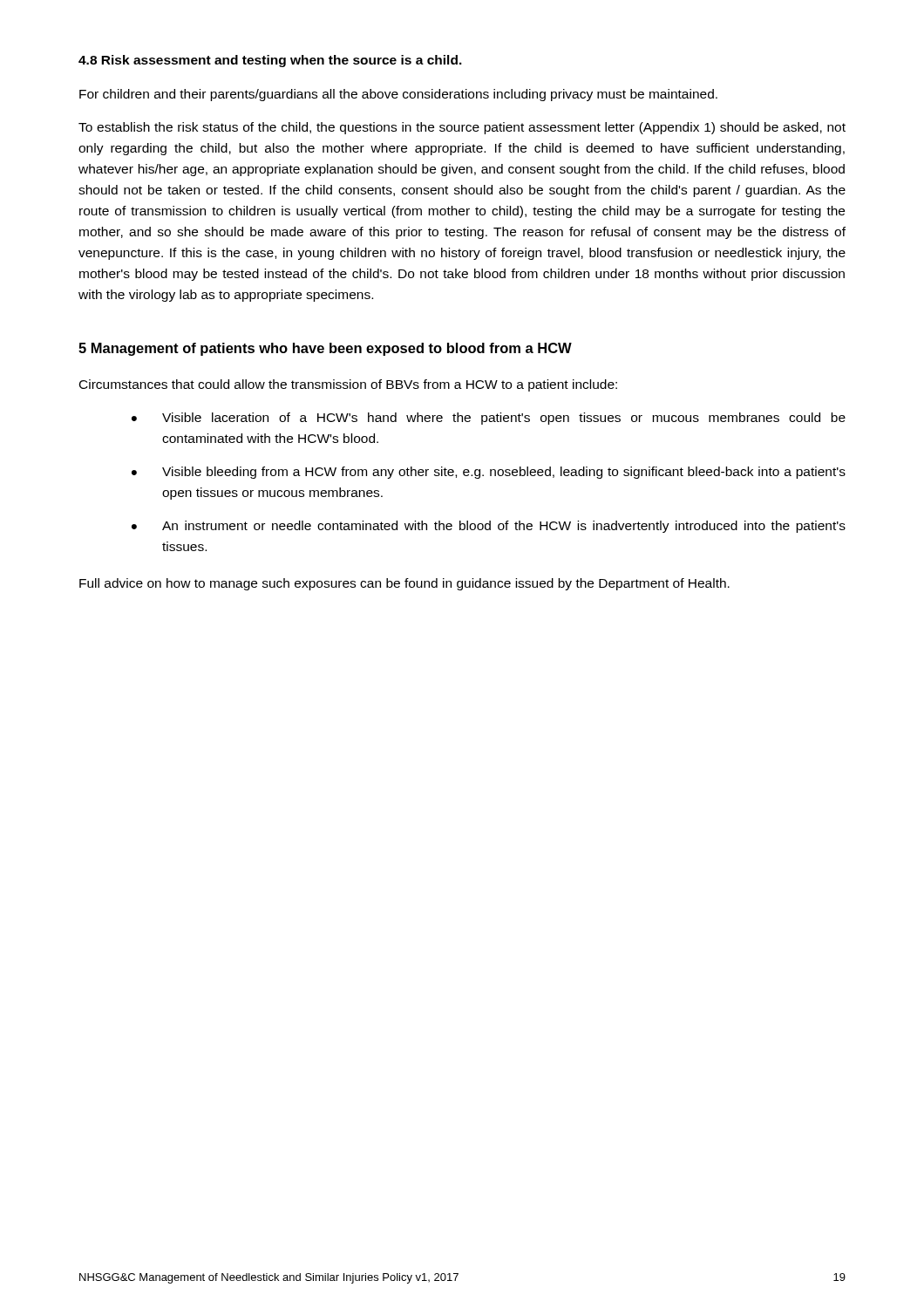Locate the text block starting "4.8 Risk assessment and testing"
Viewport: 924px width, 1308px height.
coord(270,60)
